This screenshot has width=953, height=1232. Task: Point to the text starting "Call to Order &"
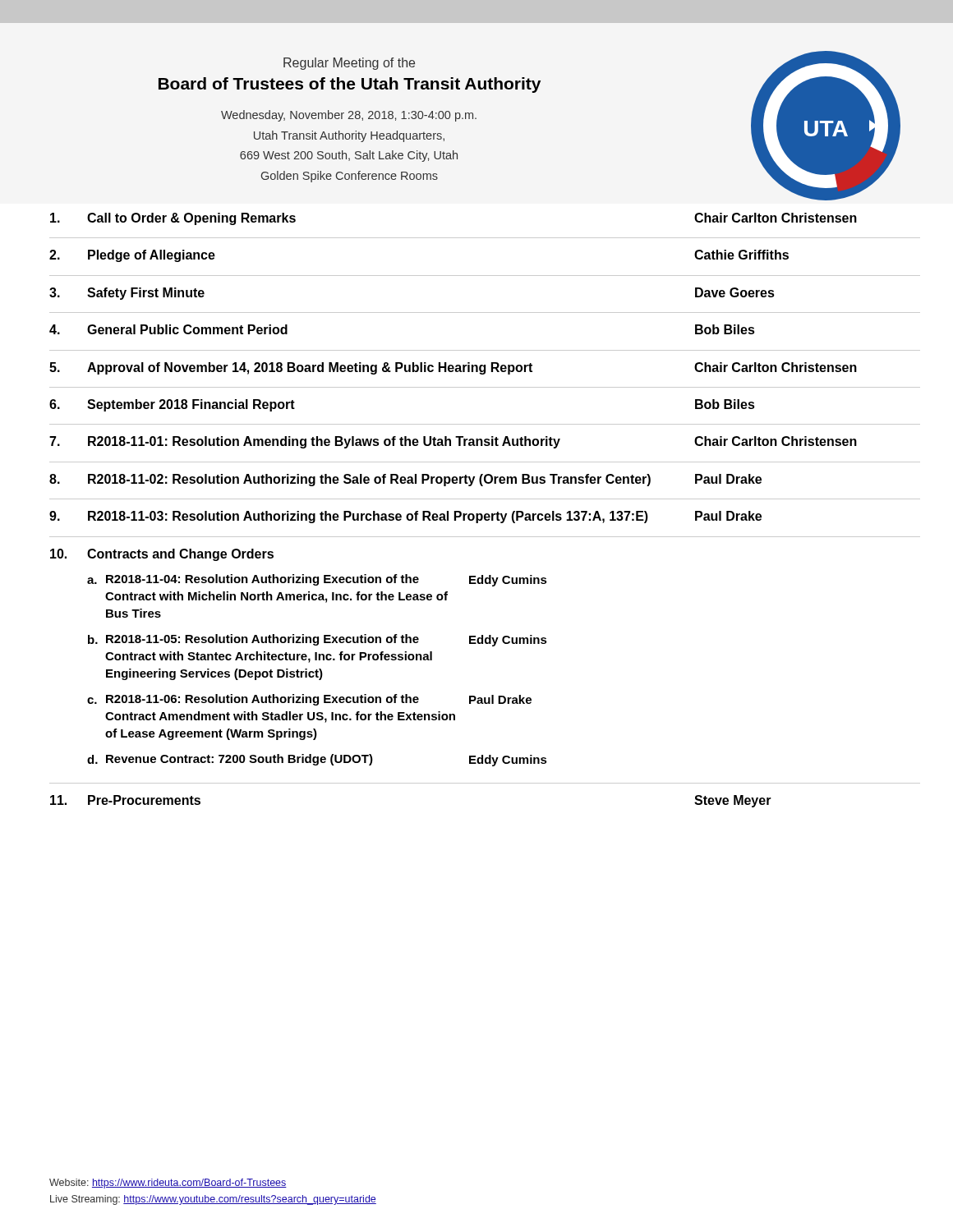coord(187,221)
